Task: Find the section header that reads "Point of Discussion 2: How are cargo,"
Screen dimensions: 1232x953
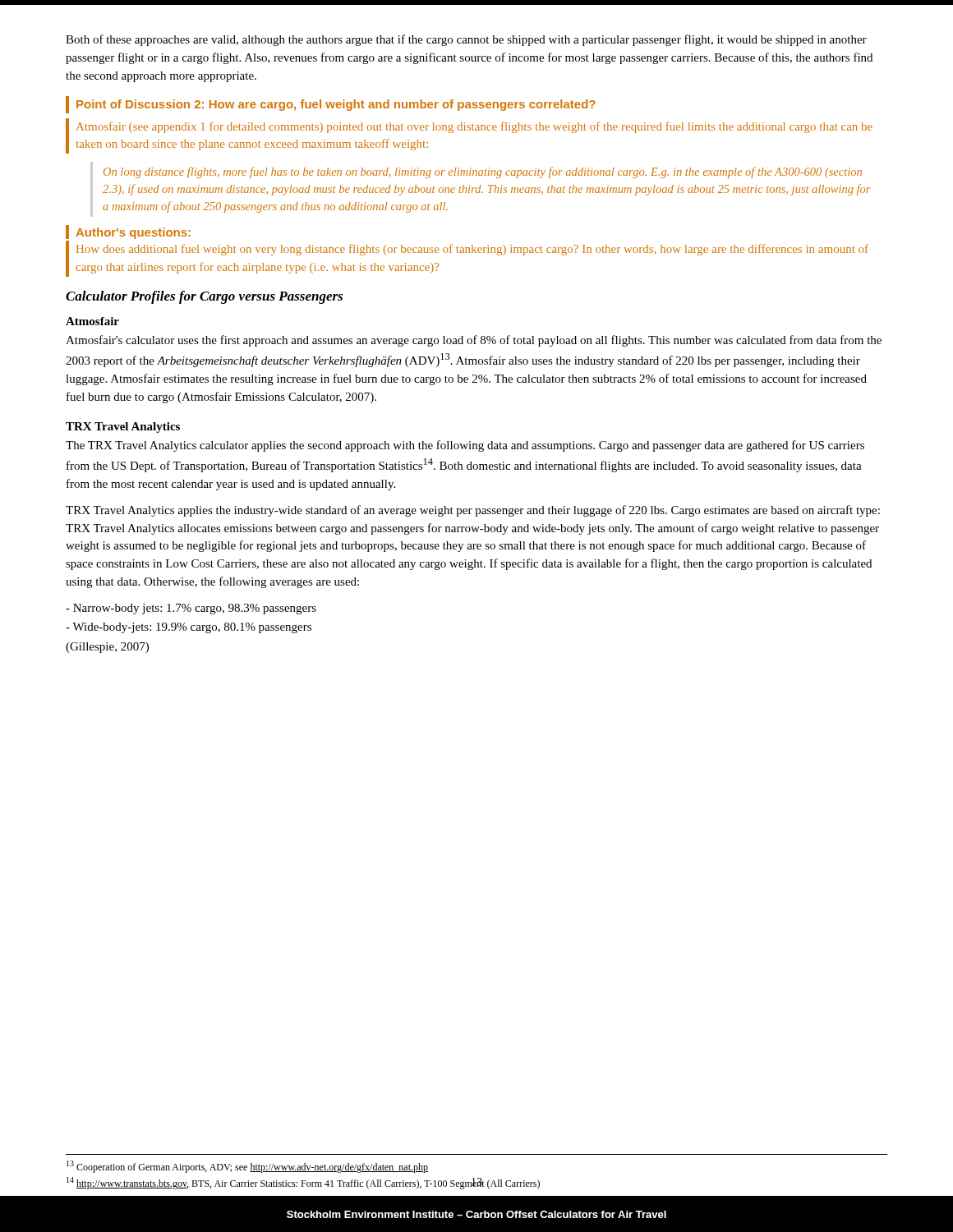Action: click(x=336, y=104)
